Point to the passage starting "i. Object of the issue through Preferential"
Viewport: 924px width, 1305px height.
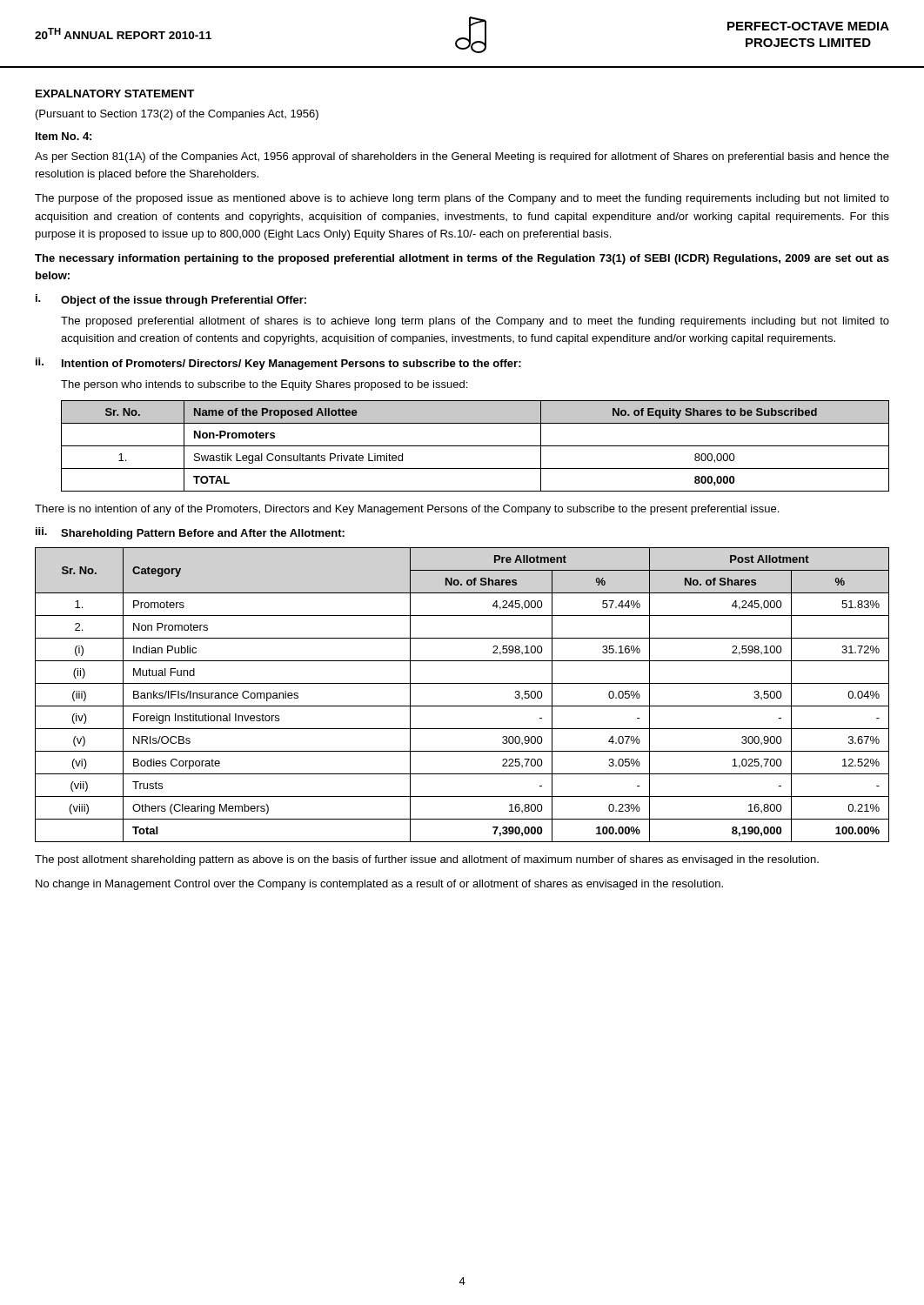point(171,300)
